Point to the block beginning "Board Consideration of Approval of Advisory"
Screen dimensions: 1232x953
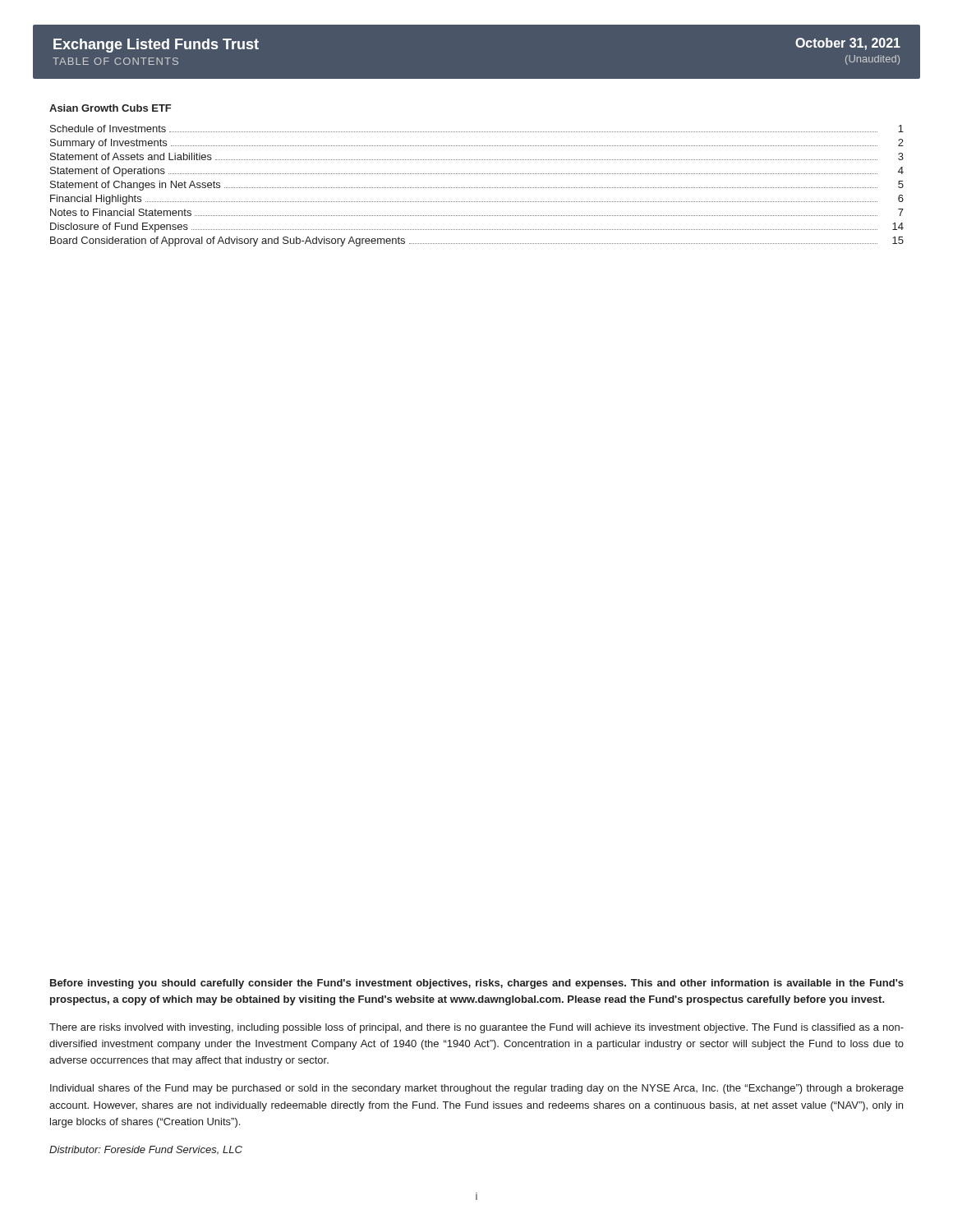click(476, 240)
